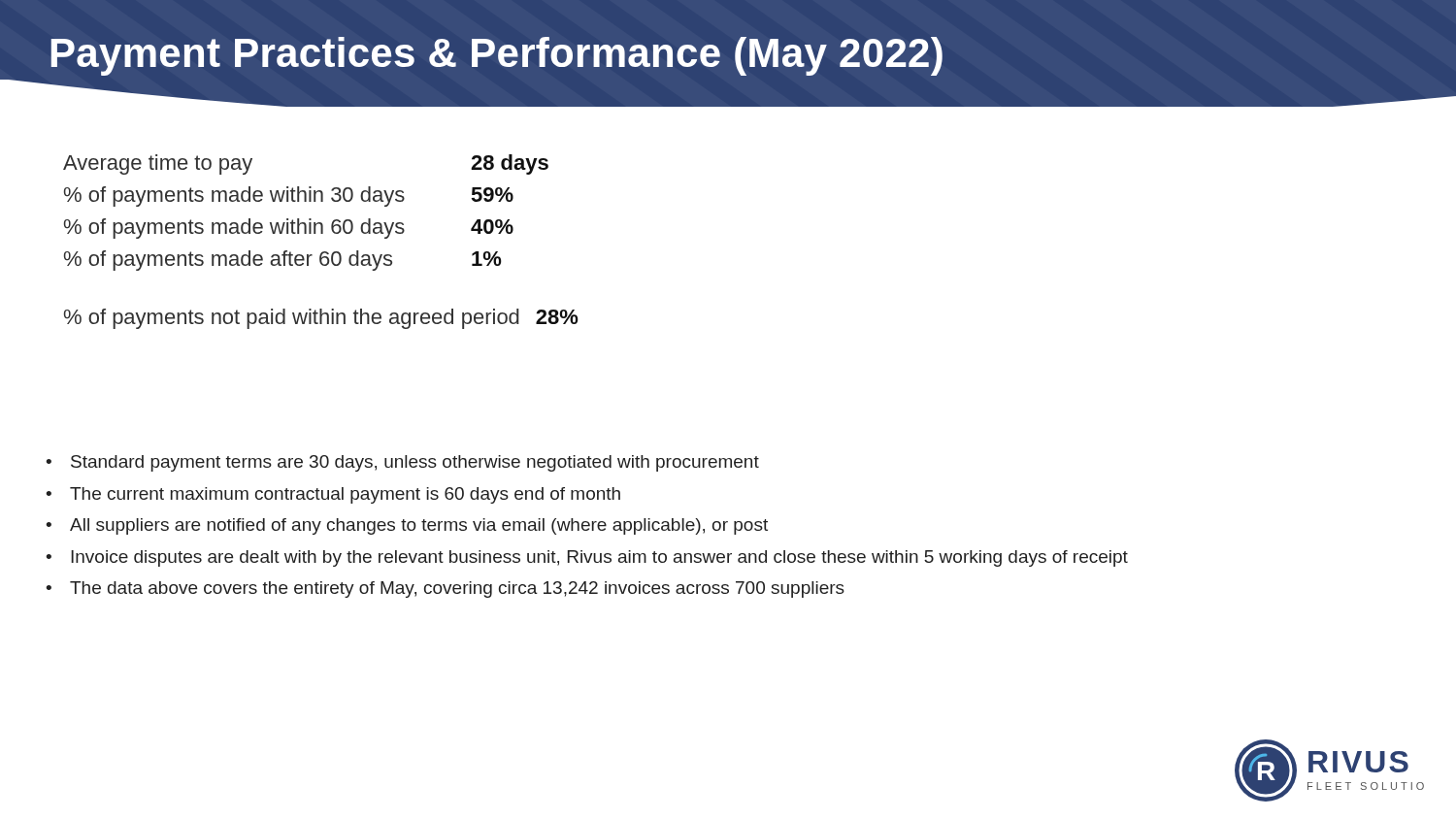1456x819 pixels.
Task: Point to the region starting "• Invoice disputes are dealt with"
Action: [x=587, y=556]
